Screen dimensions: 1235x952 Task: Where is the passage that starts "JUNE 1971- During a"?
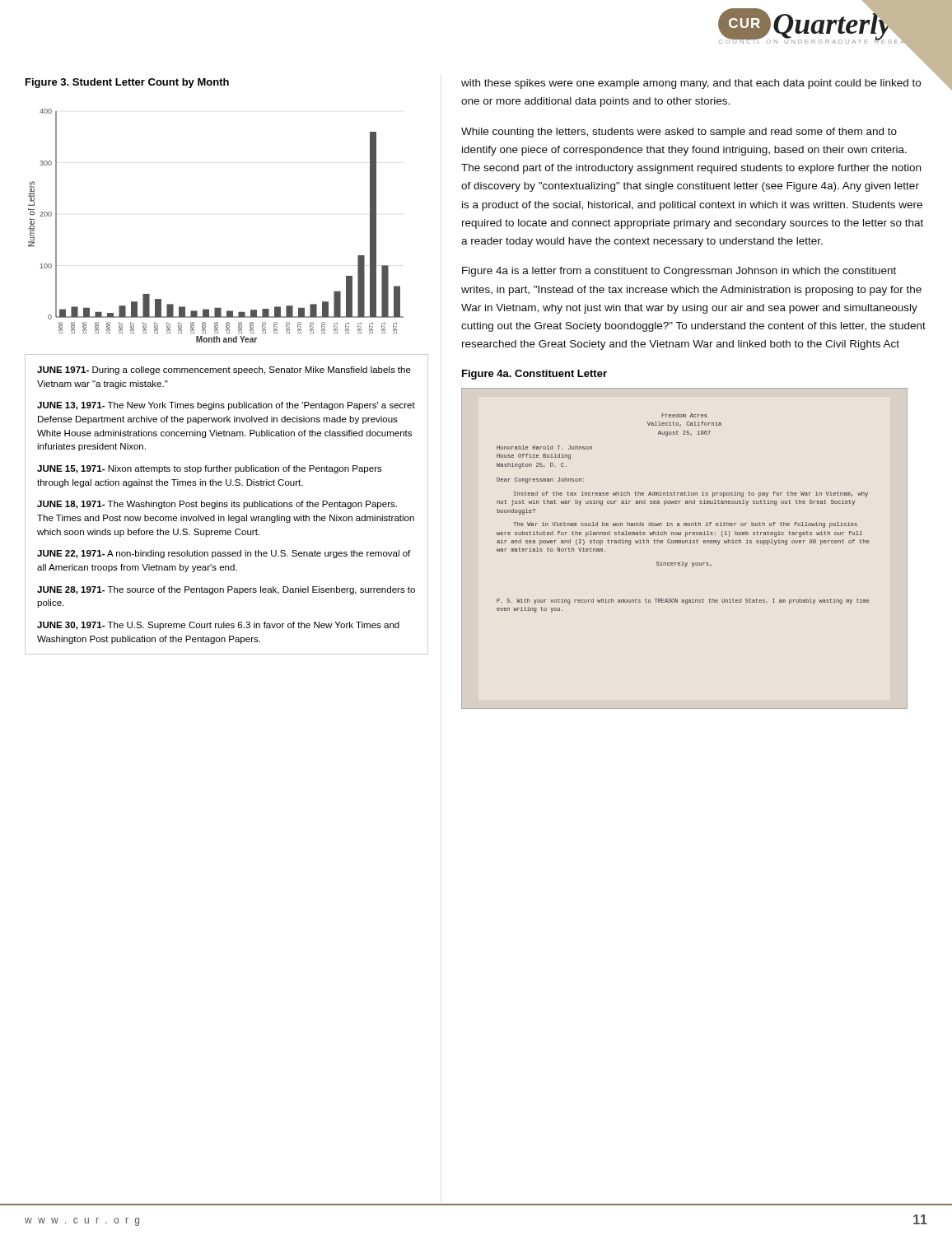[226, 504]
